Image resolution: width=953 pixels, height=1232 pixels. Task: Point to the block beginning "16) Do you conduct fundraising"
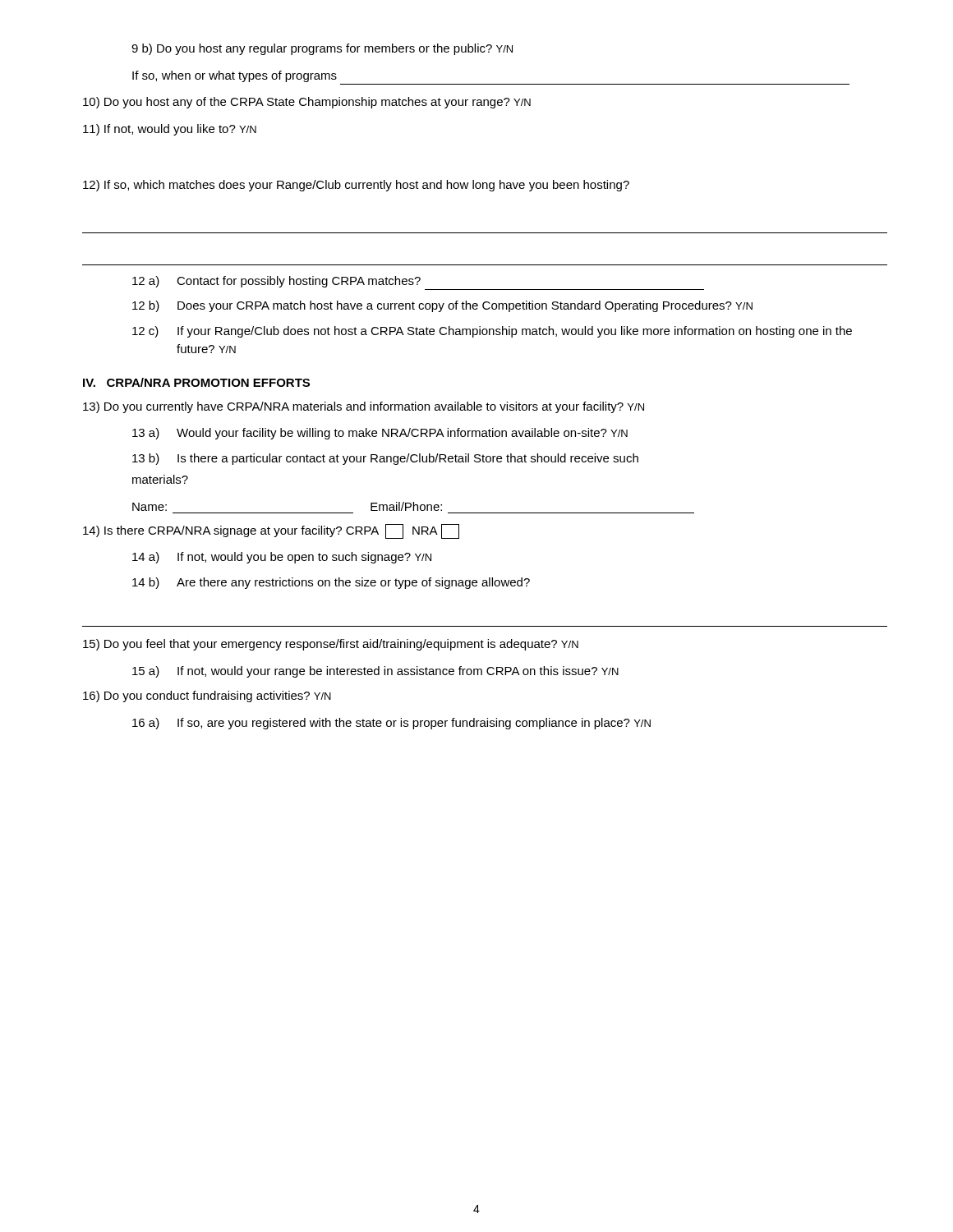pyautogui.click(x=207, y=695)
